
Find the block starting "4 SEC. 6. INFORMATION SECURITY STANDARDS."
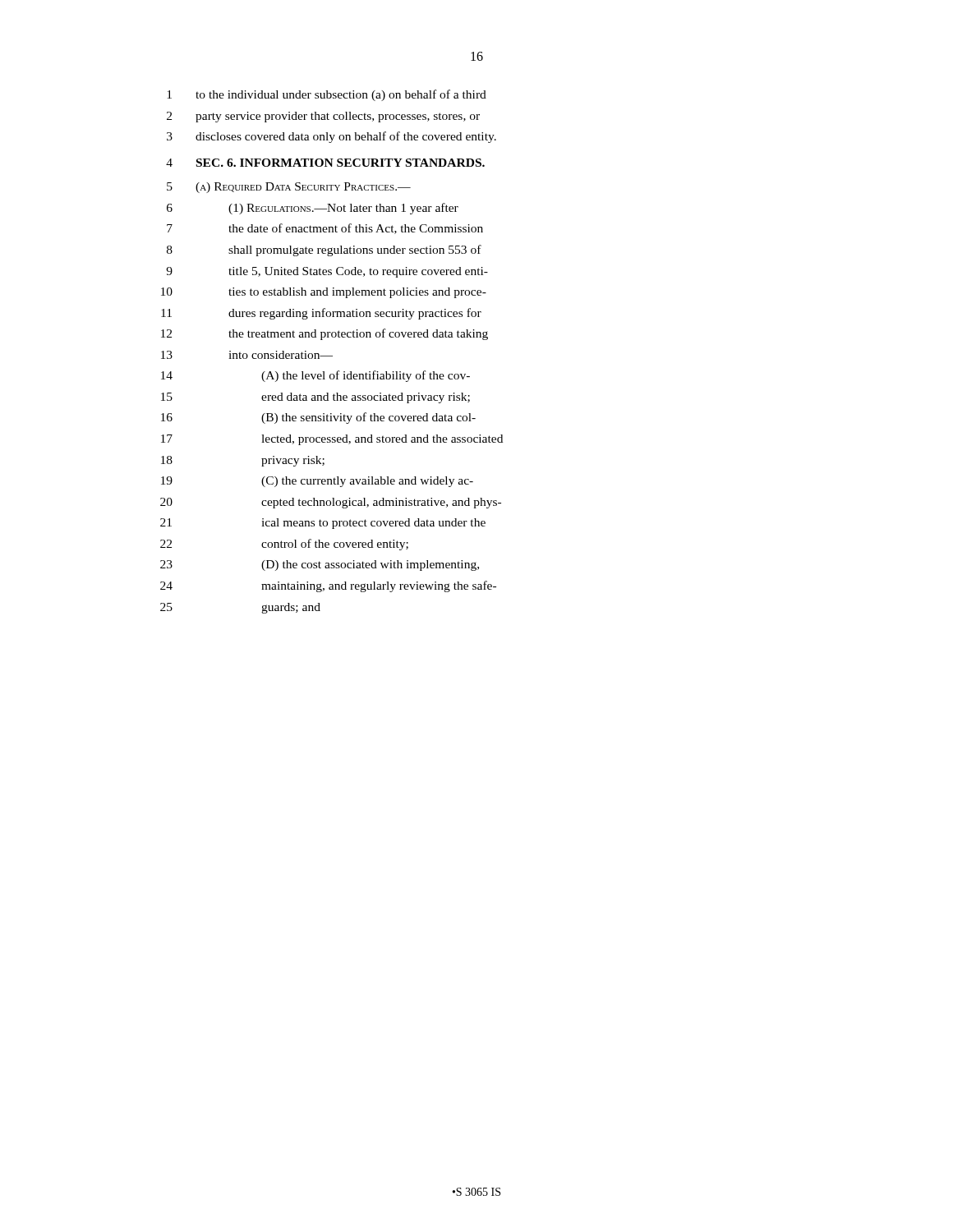coord(493,162)
